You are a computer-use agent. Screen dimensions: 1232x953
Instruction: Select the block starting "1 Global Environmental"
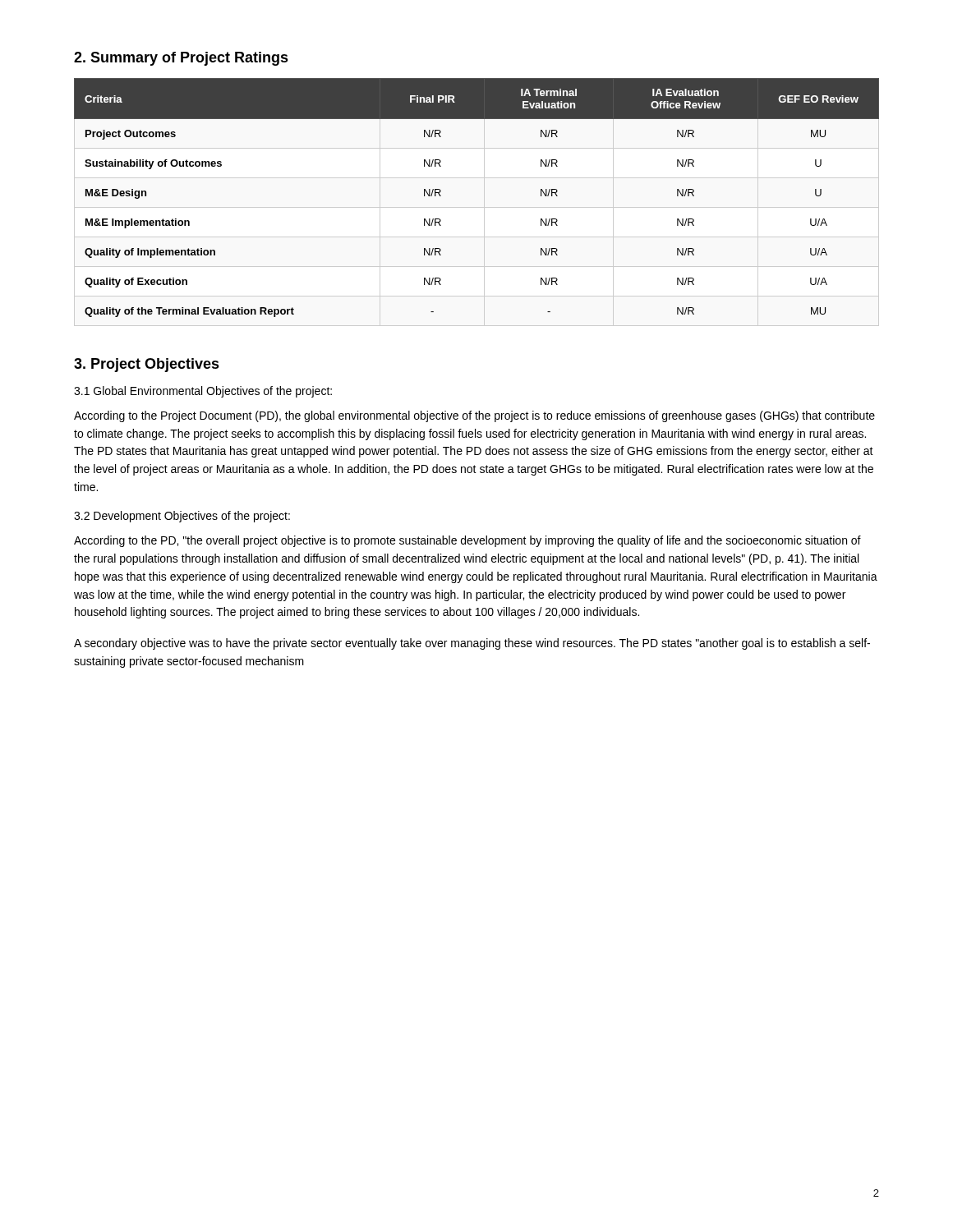pos(203,391)
